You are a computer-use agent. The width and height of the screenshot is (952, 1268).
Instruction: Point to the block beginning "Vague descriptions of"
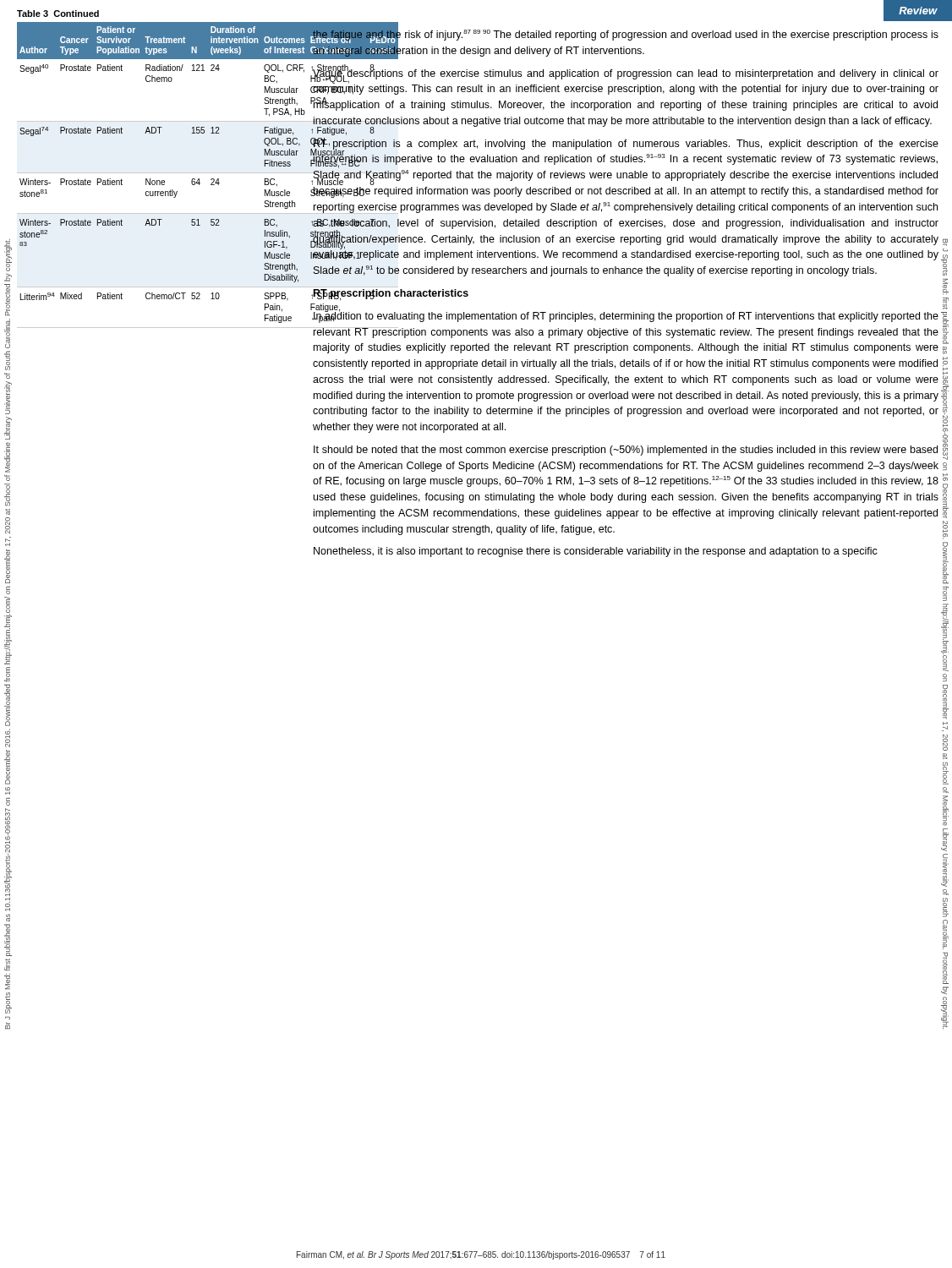(626, 97)
